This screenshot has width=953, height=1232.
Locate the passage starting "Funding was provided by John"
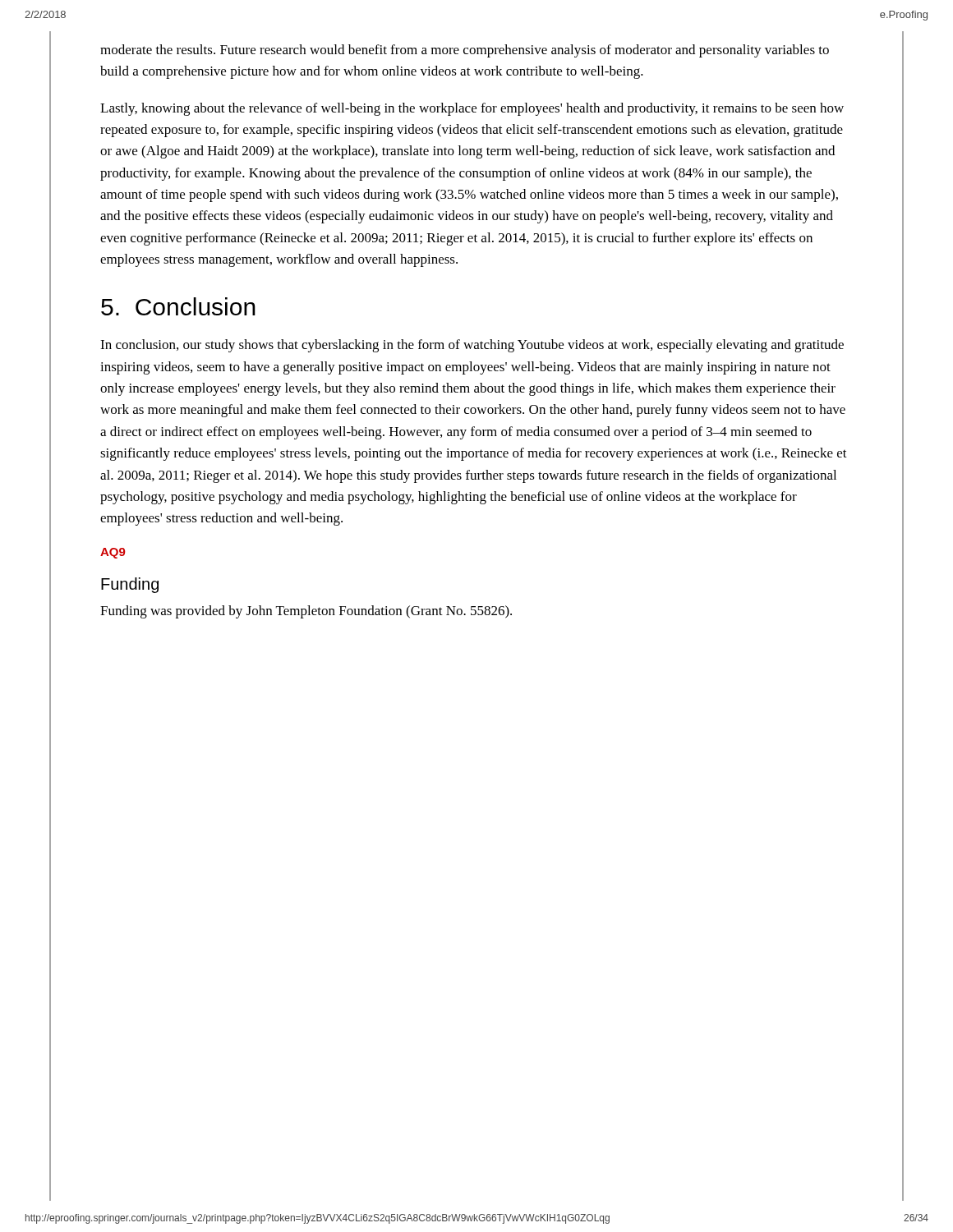pos(307,610)
